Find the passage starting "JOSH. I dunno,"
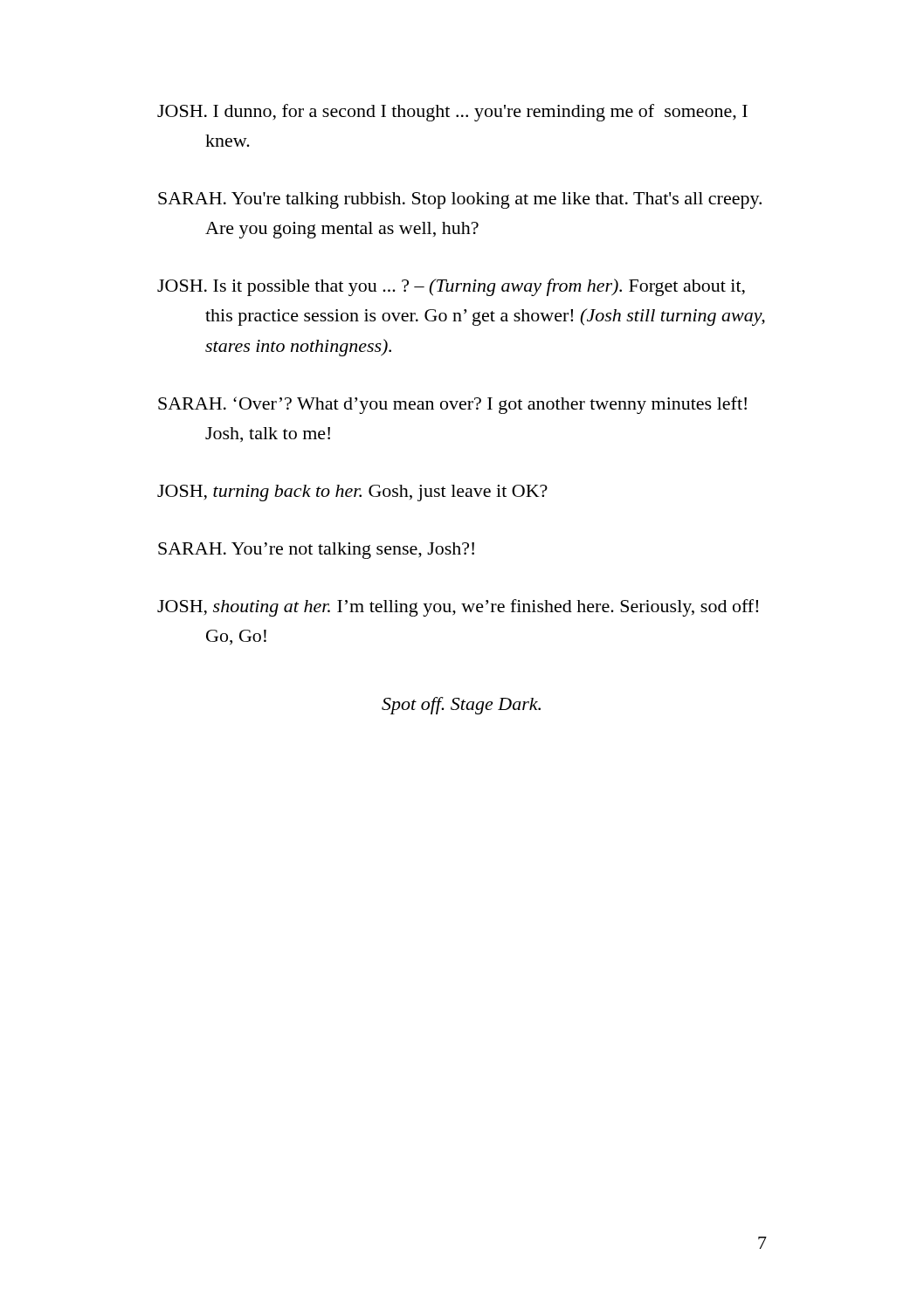The width and height of the screenshot is (924, 1310). point(453,125)
